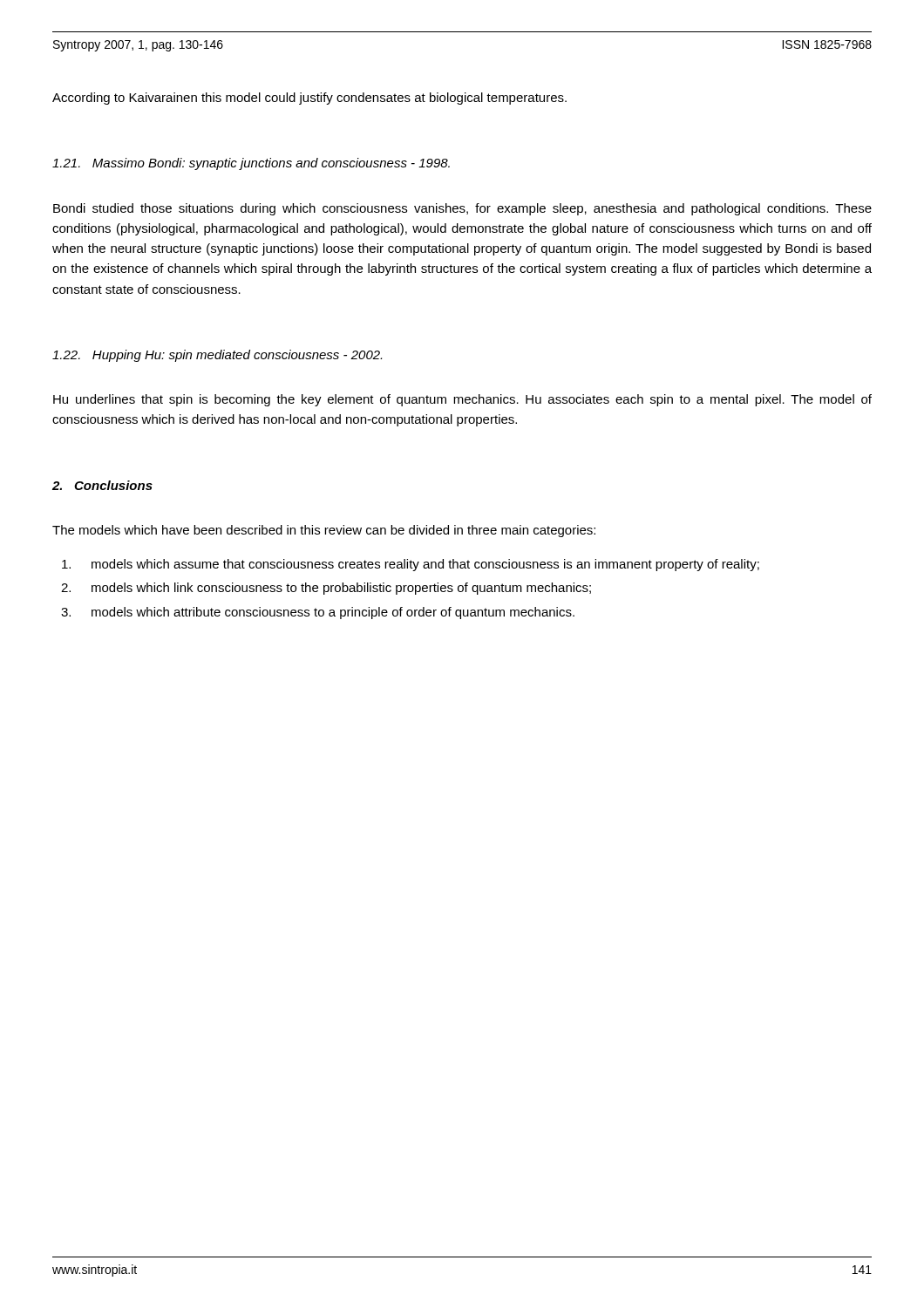Viewport: 924px width, 1308px height.
Task: Select the list item containing "3. models which attribute consciousness to a"
Action: coord(462,611)
